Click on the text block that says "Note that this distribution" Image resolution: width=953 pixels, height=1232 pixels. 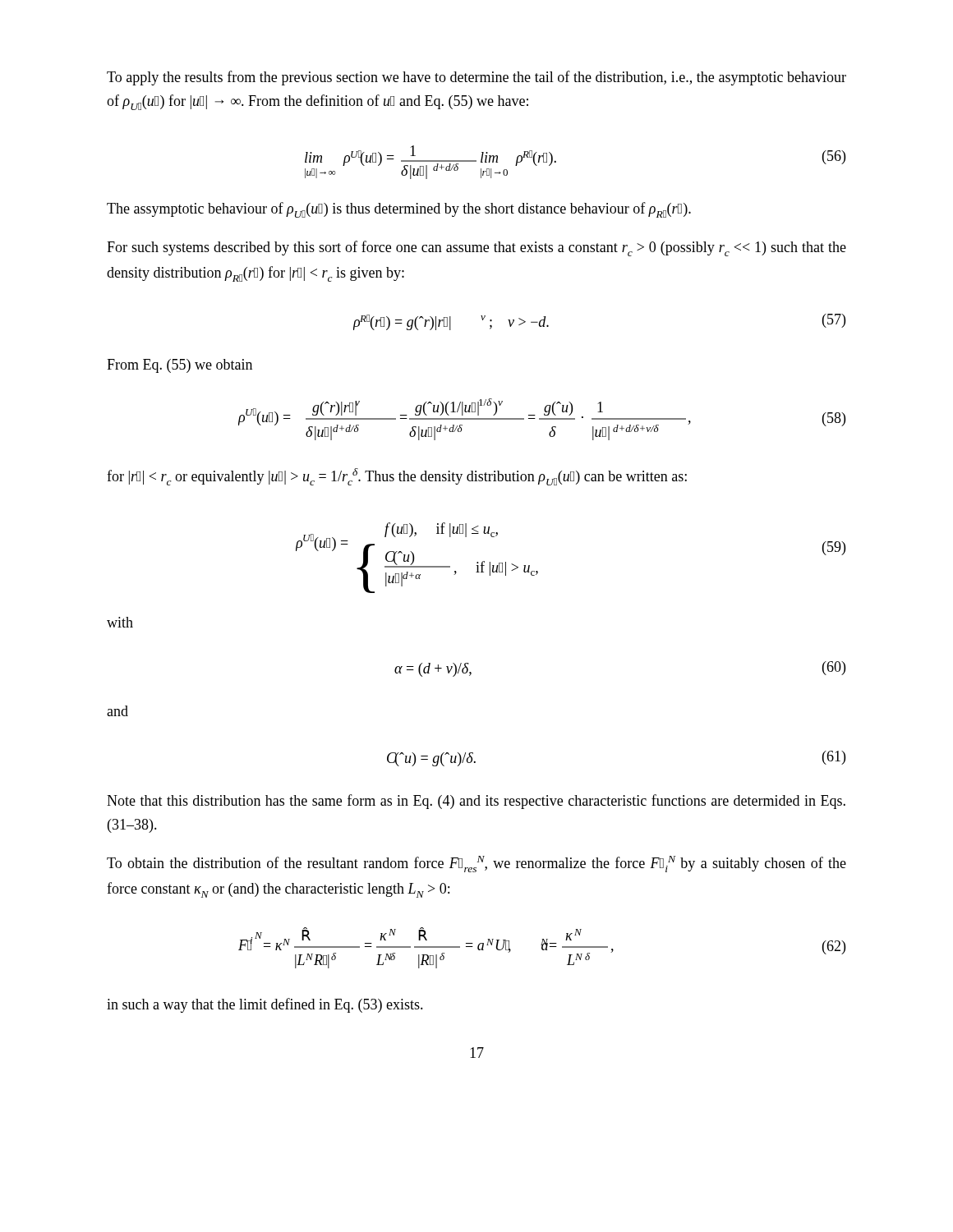coord(476,813)
